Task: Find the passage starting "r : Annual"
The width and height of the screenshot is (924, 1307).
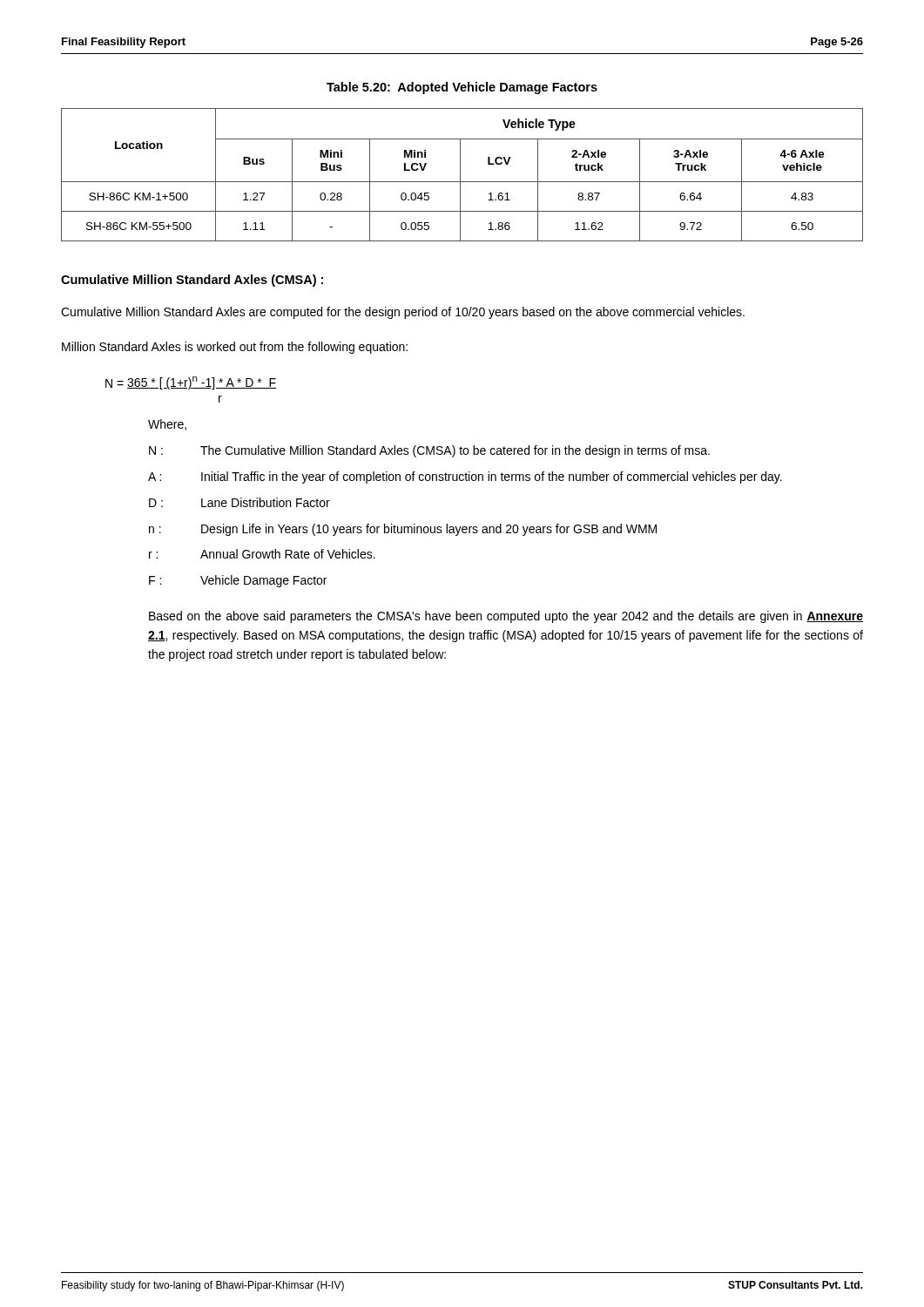Action: point(262,554)
